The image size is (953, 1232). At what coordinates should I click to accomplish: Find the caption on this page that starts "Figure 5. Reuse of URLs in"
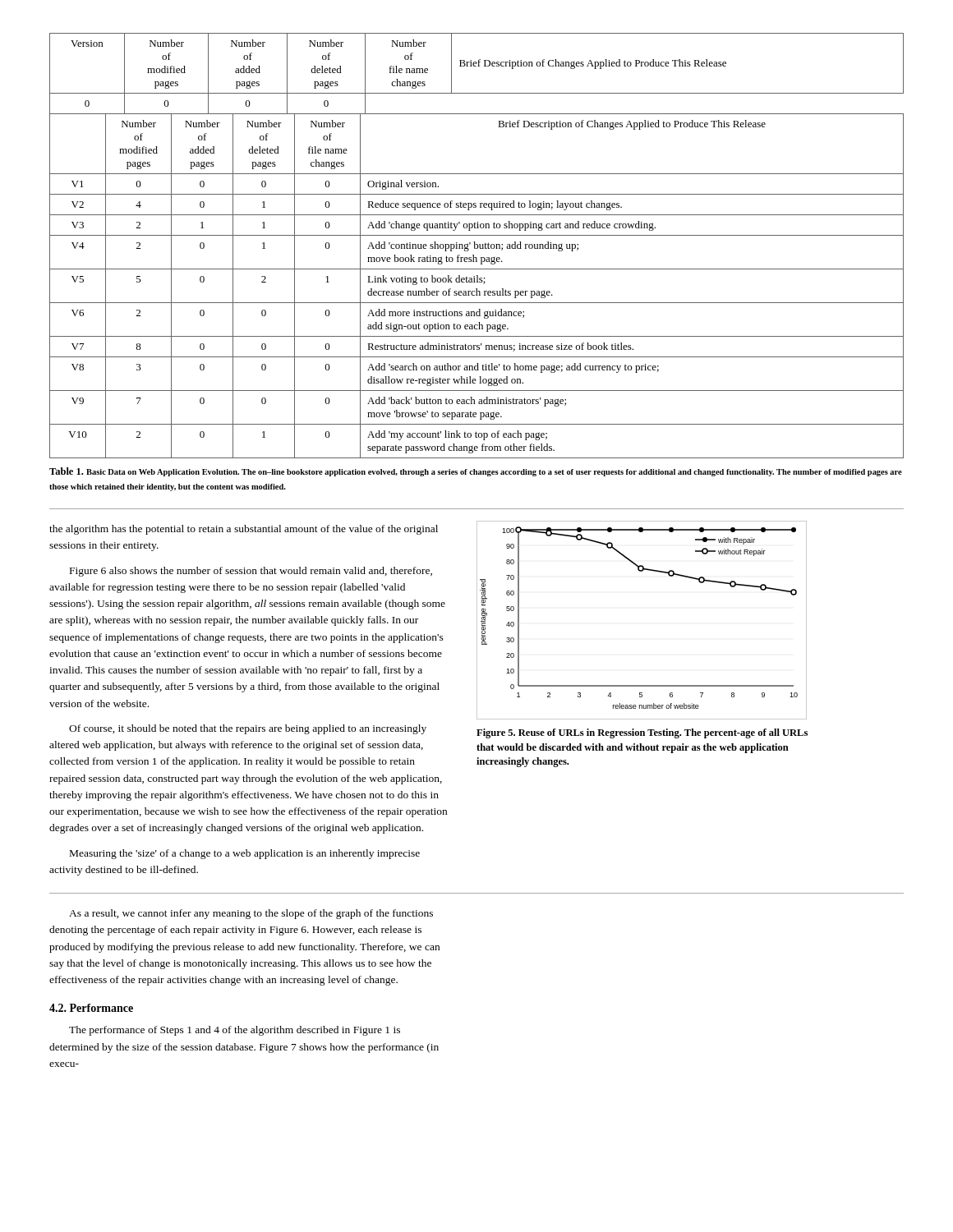pos(642,747)
